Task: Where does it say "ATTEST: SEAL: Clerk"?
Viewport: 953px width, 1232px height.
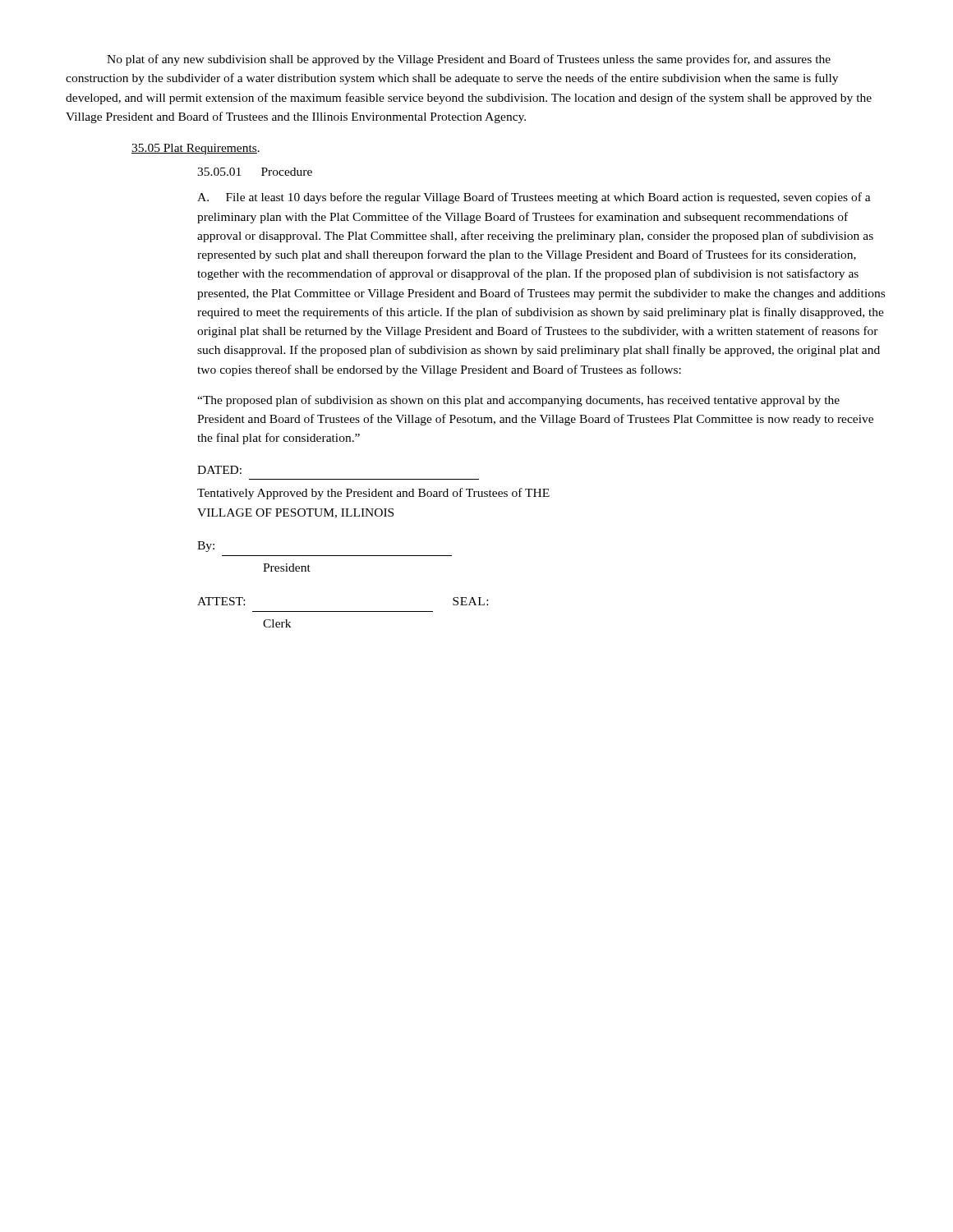Action: pos(343,612)
